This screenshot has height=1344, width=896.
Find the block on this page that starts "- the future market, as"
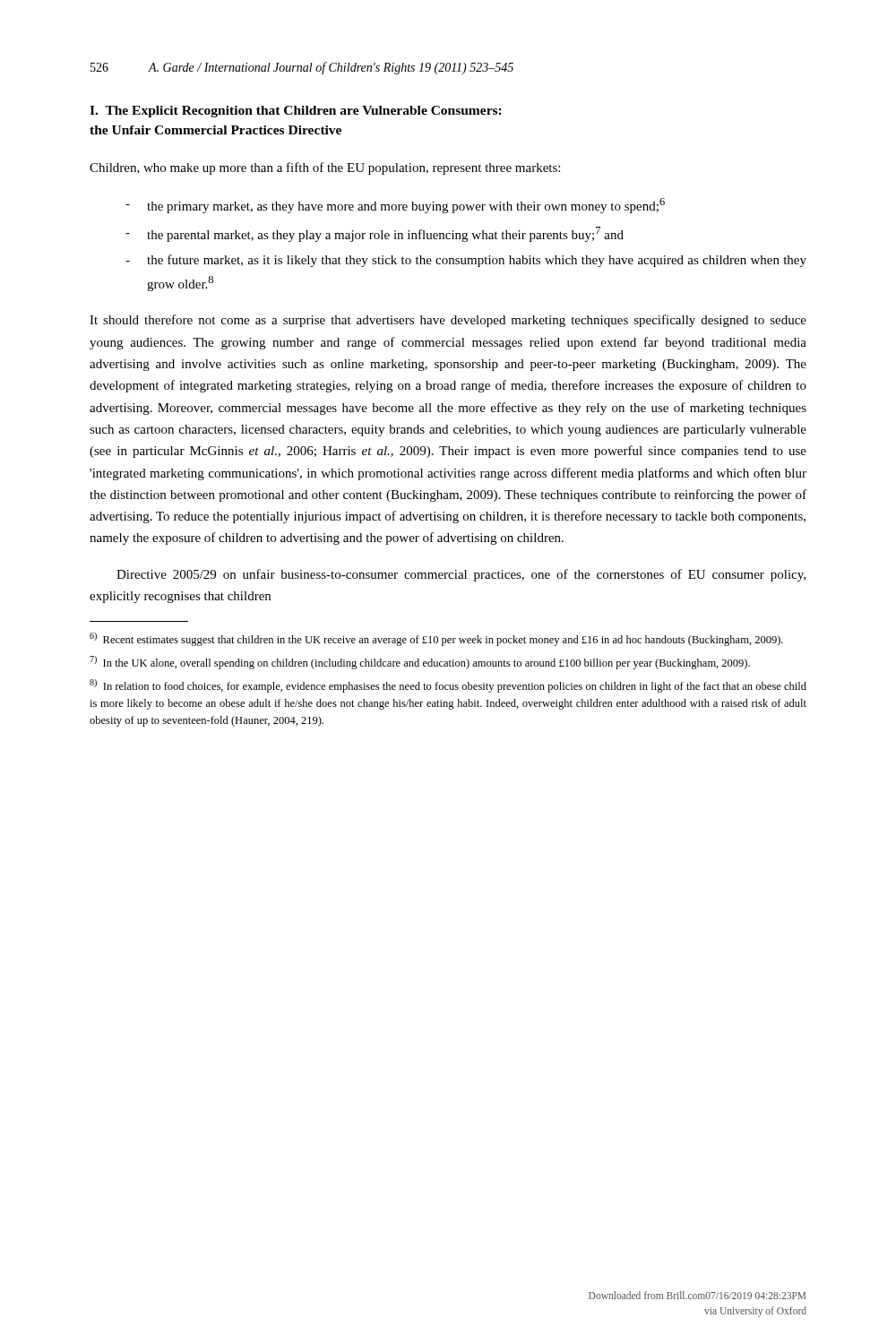466,272
